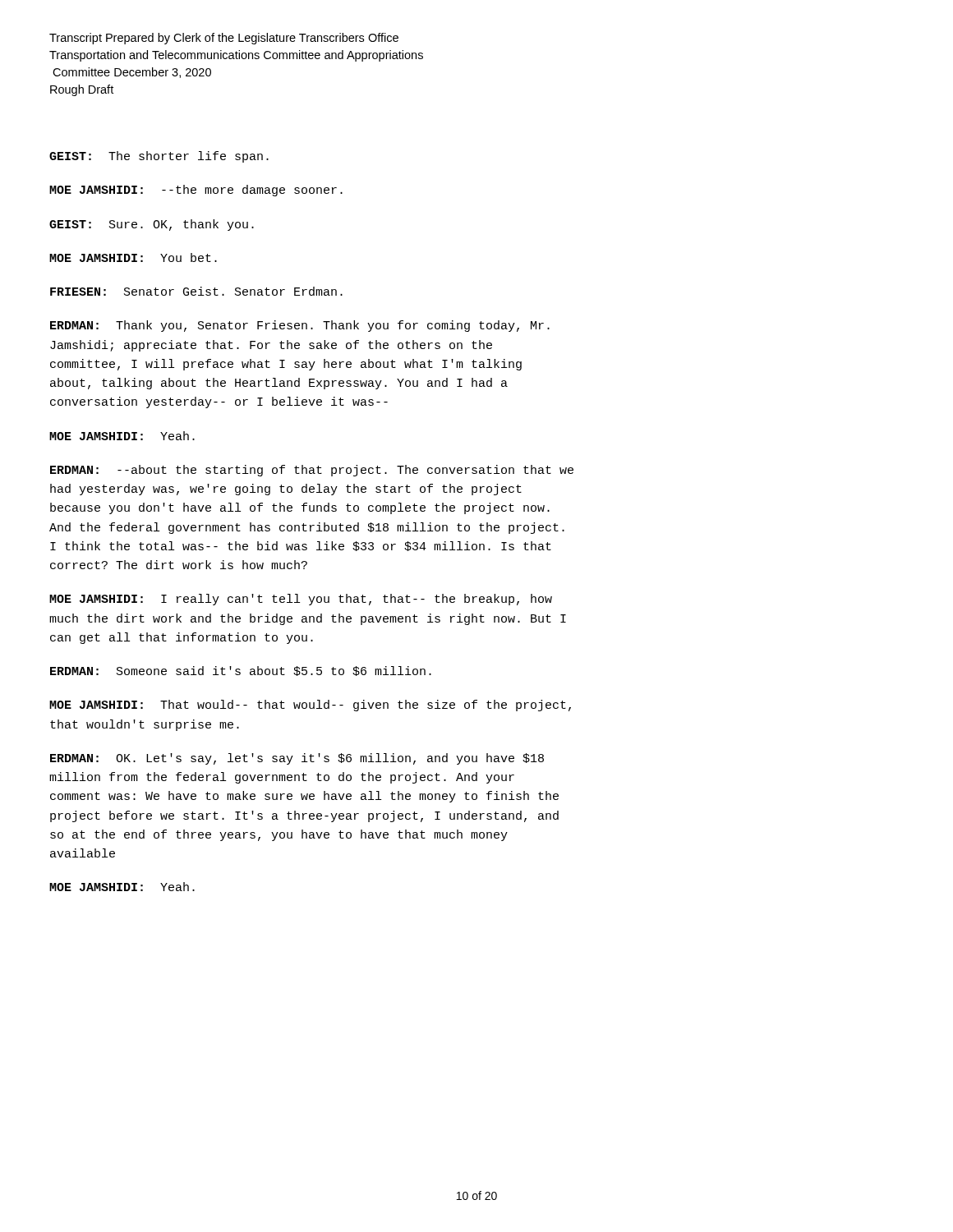This screenshot has width=953, height=1232.
Task: Locate the element starting "ERDMAN: Someone said it's about $5.5 to $6"
Action: point(242,672)
